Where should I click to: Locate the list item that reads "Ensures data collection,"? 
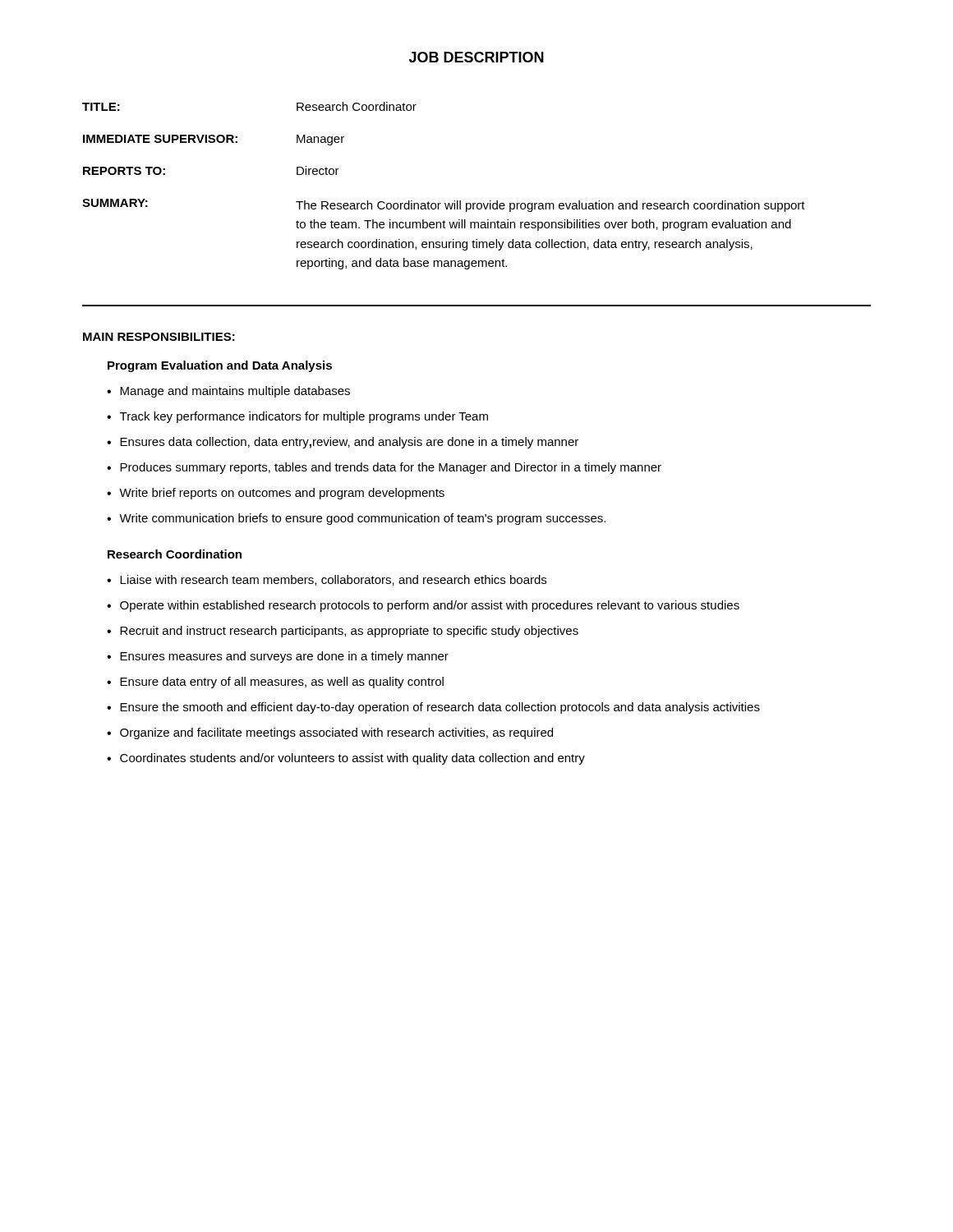coord(349,442)
